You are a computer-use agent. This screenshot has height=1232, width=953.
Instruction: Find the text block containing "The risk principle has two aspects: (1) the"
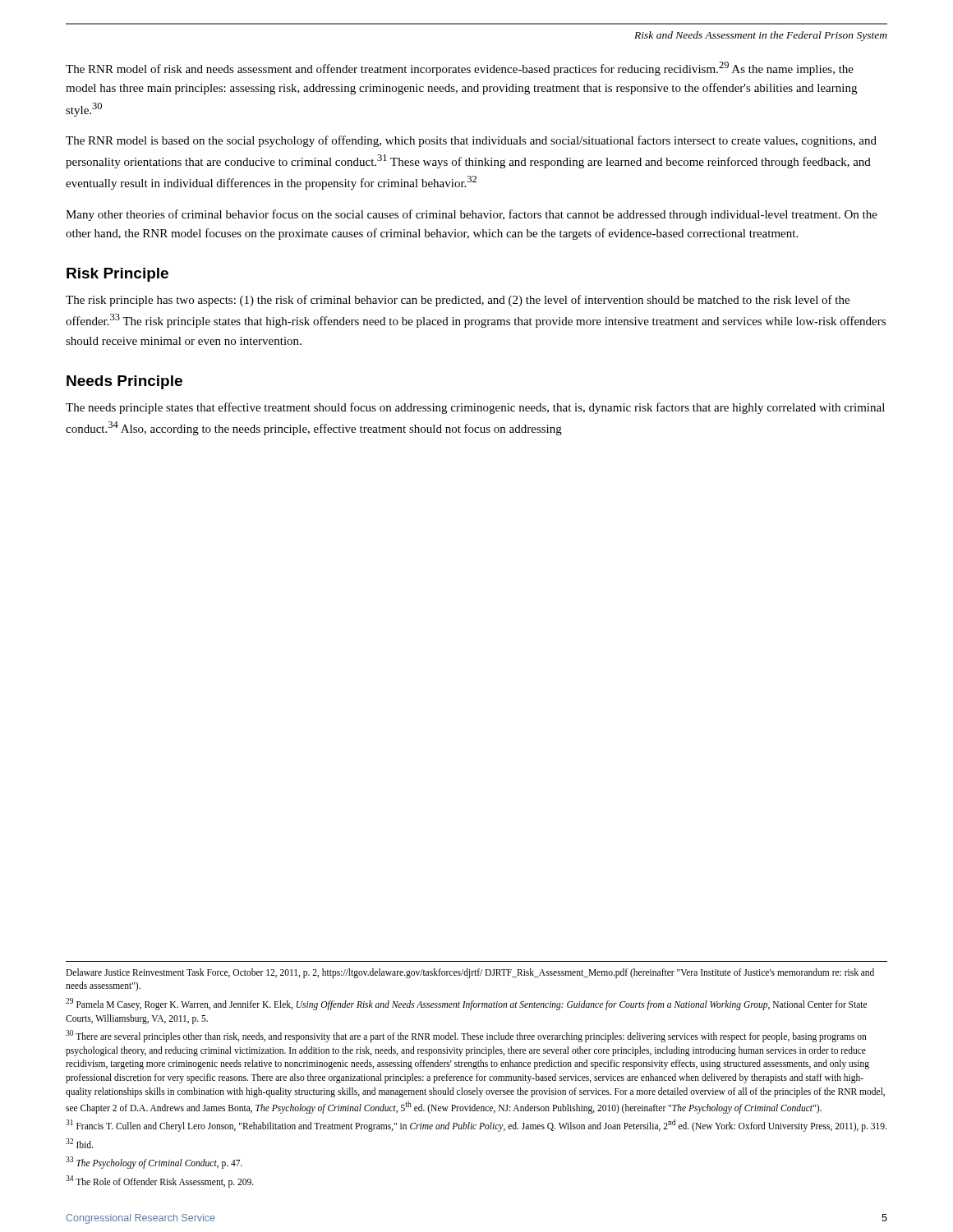pyautogui.click(x=476, y=320)
